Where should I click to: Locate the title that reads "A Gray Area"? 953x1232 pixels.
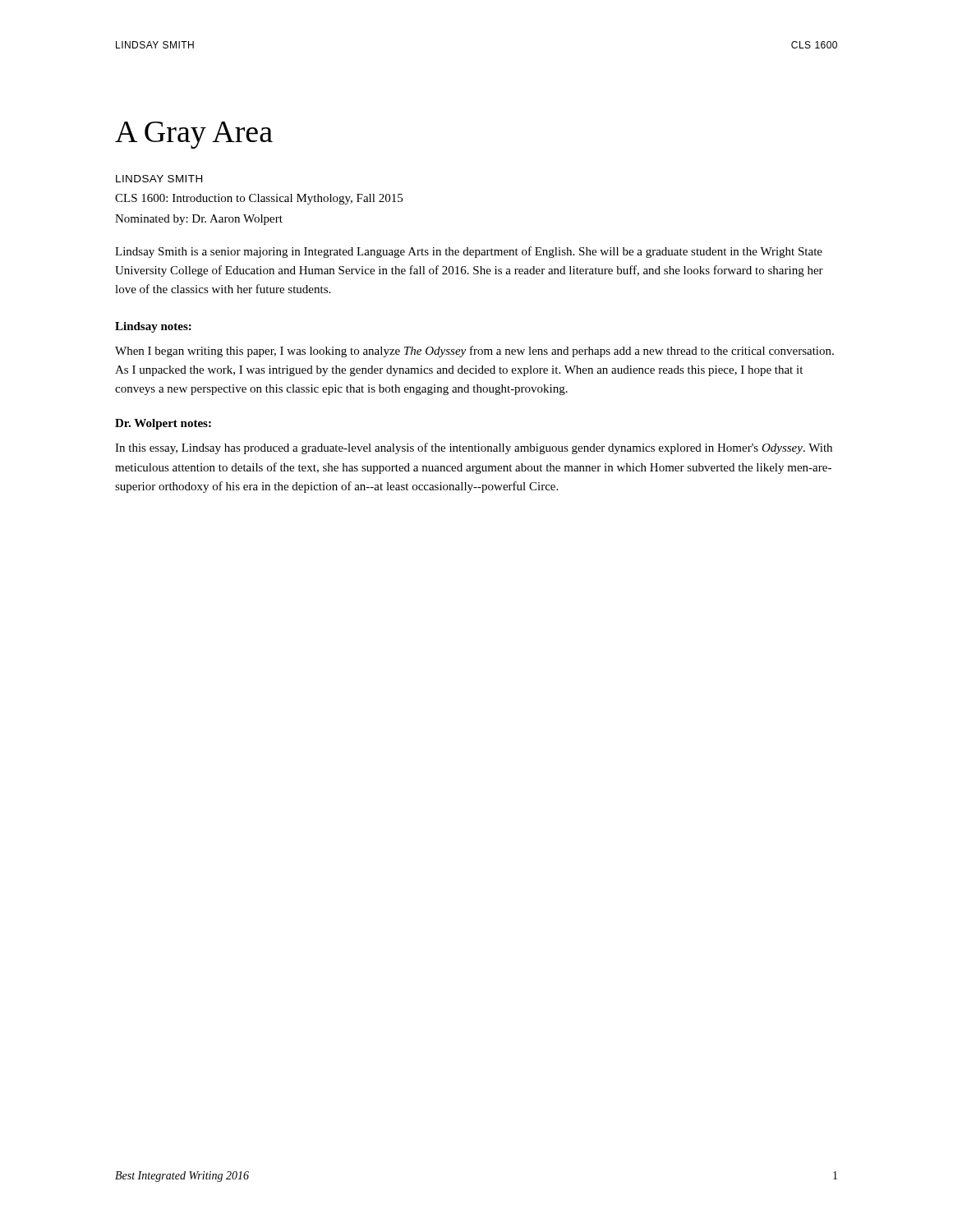(x=194, y=135)
